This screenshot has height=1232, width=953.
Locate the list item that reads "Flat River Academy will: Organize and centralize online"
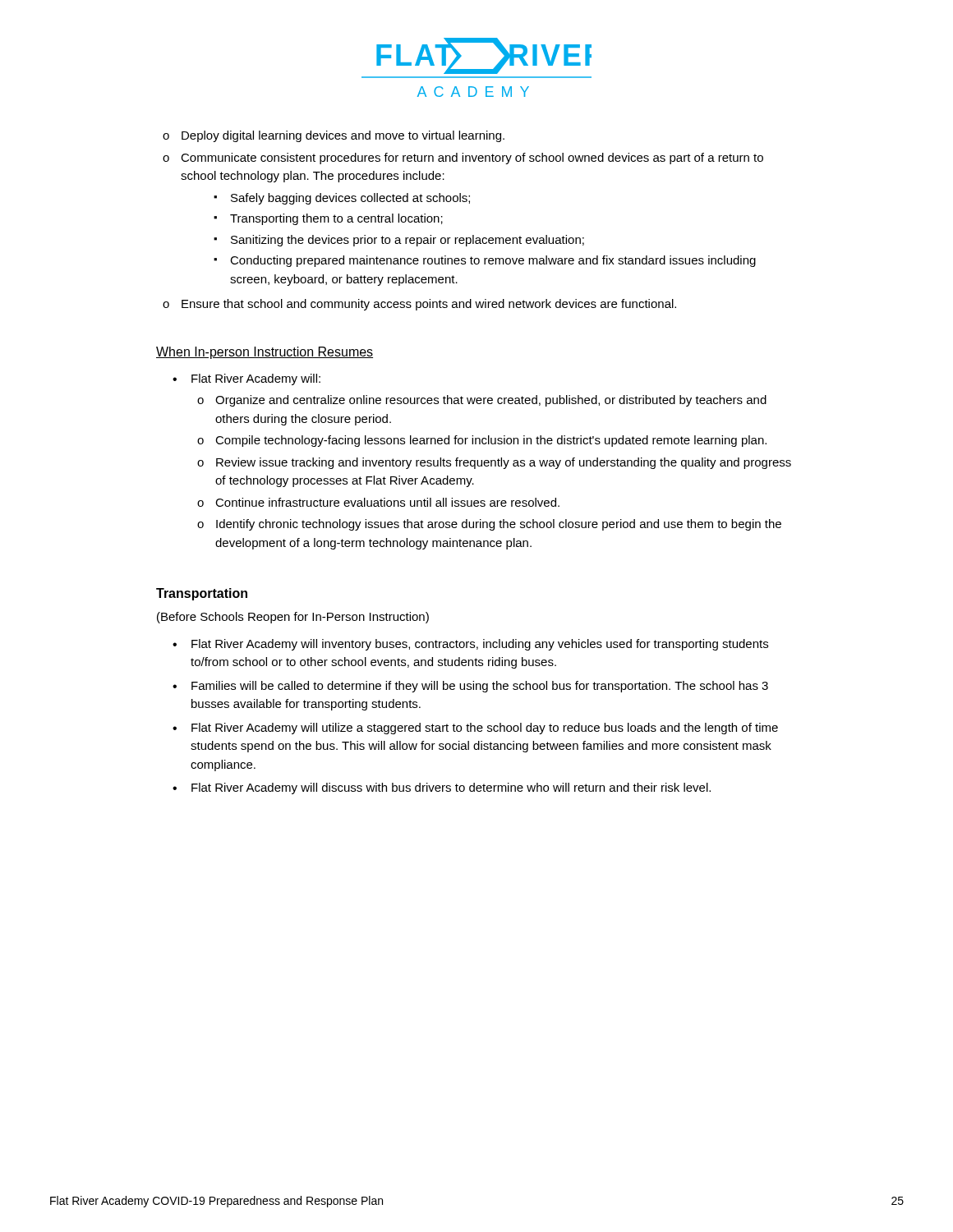pos(494,462)
